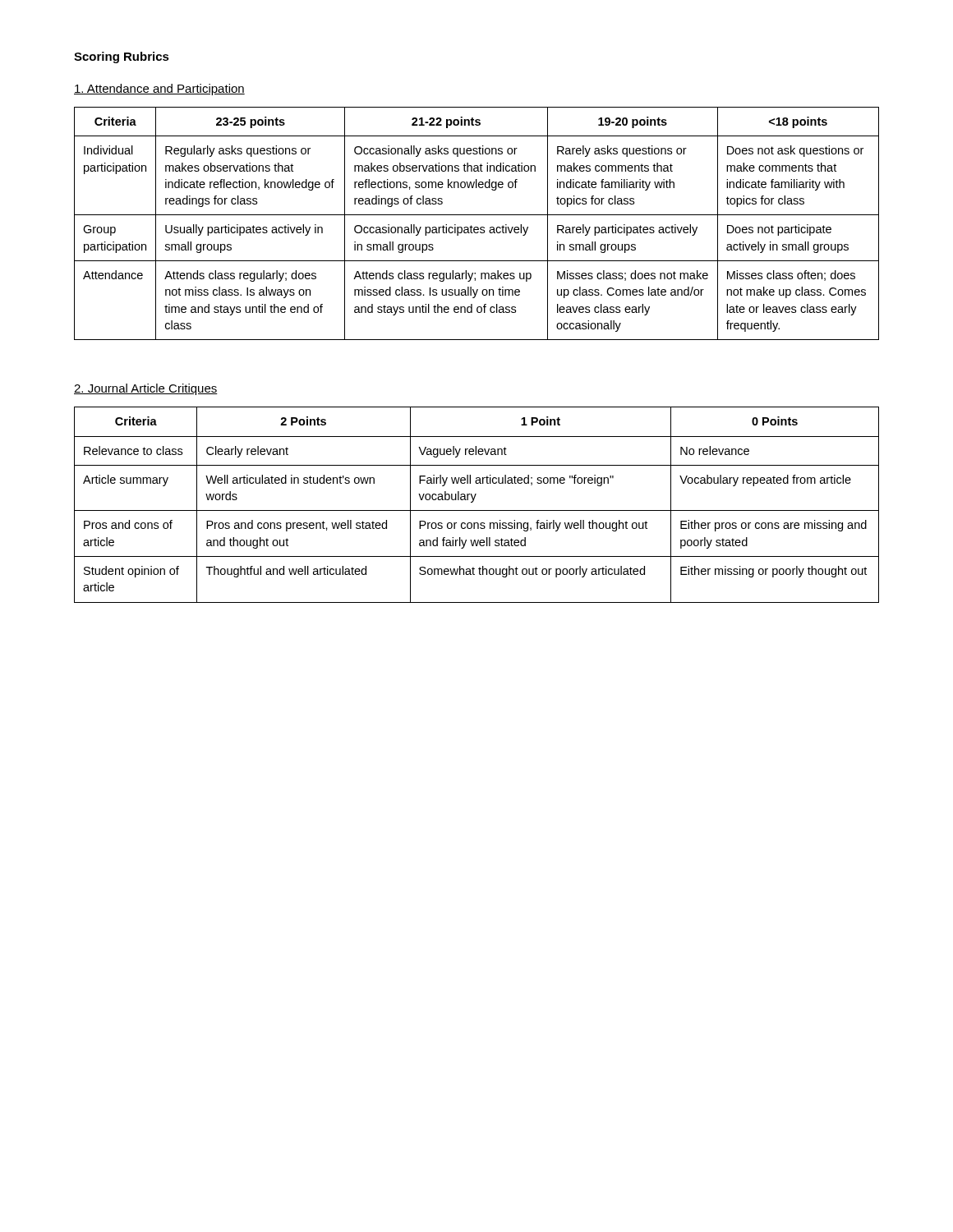The image size is (953, 1232).
Task: Locate the element starting "Scoring Rubrics"
Action: pos(122,56)
